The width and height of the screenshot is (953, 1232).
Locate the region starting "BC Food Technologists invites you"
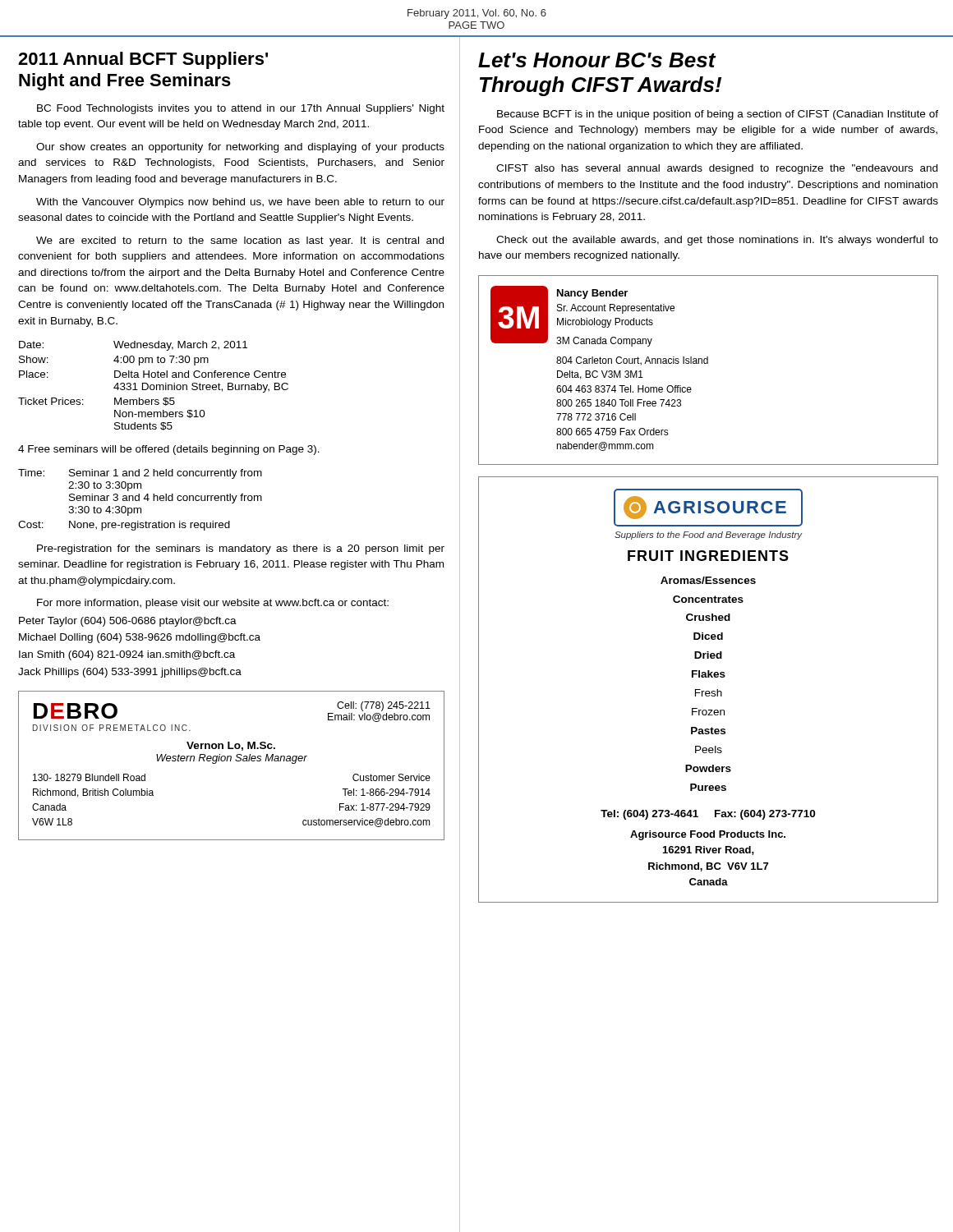point(231,214)
